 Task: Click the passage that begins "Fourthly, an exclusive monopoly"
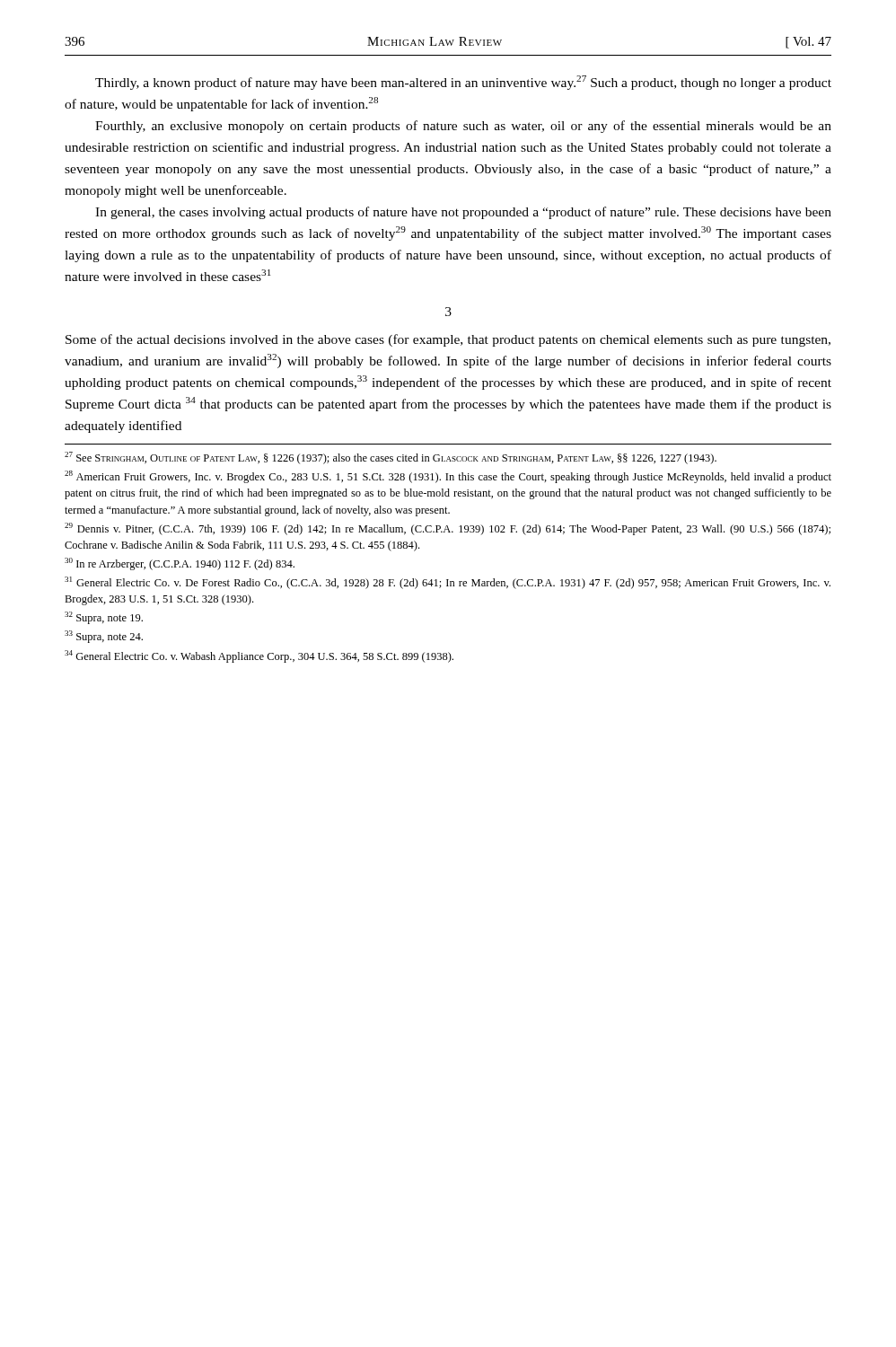[x=448, y=158]
